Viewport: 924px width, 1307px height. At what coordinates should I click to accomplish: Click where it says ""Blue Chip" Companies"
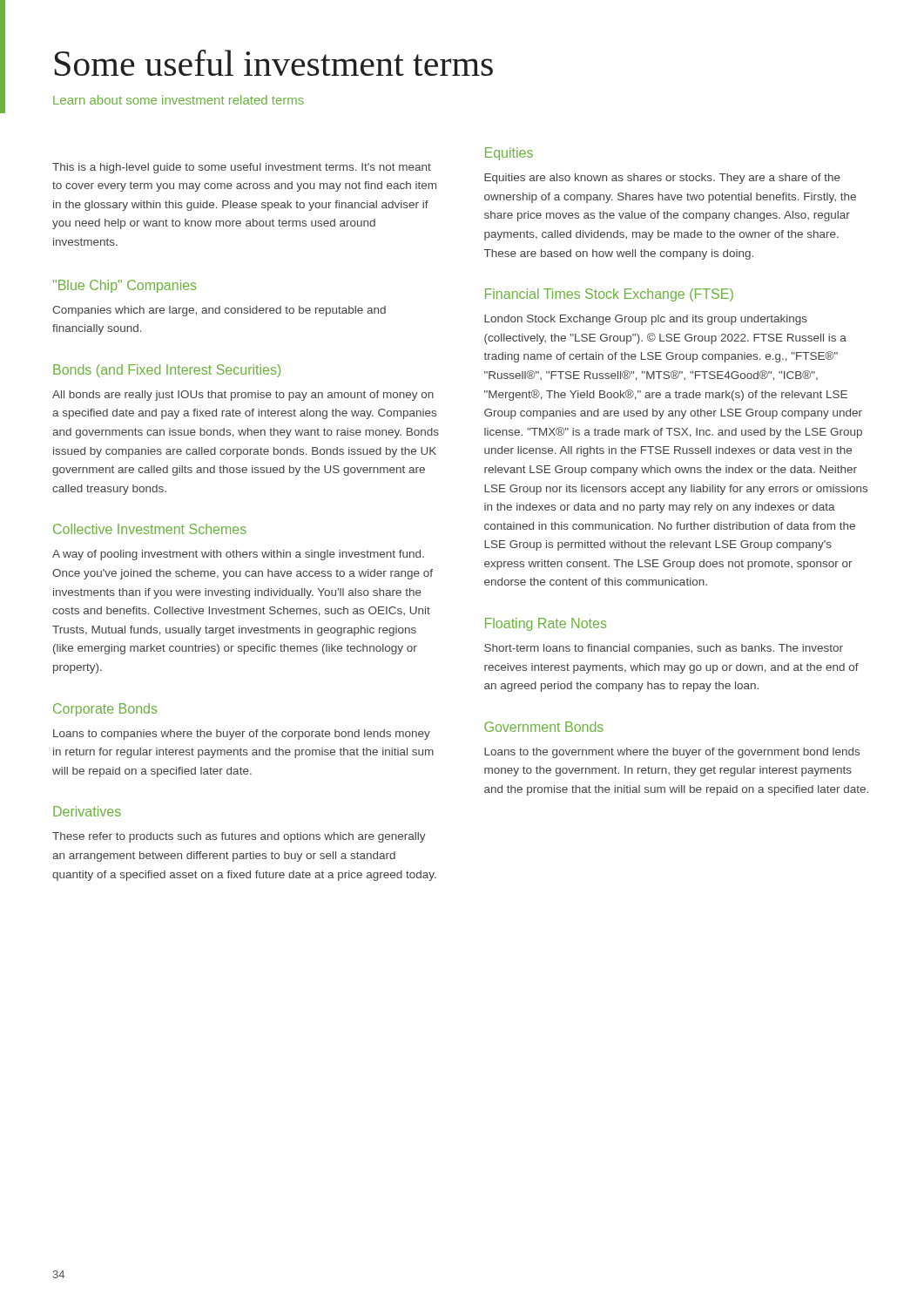(125, 286)
